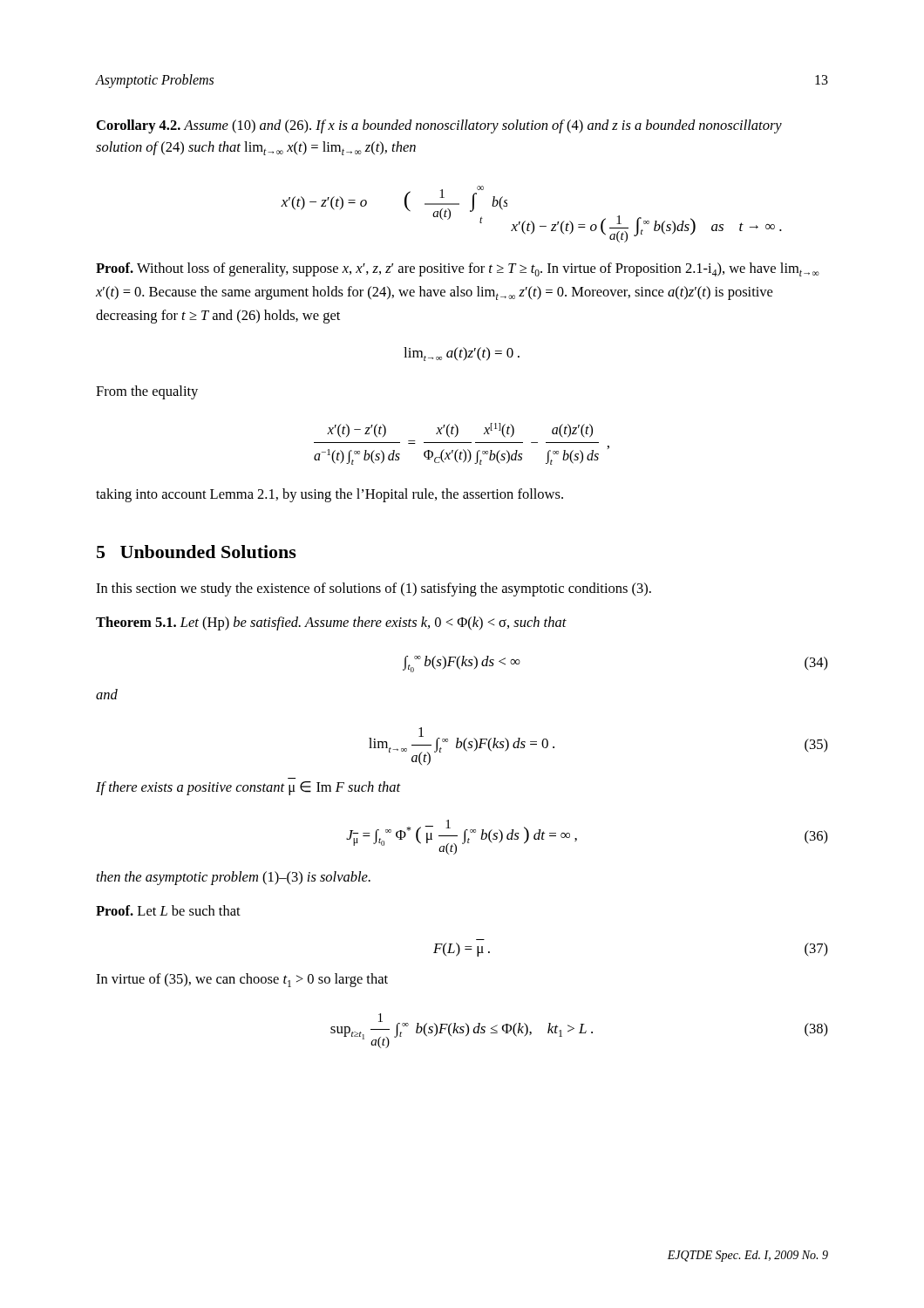Select the element starting "If there exists a positive constant μ ∈"

click(248, 787)
